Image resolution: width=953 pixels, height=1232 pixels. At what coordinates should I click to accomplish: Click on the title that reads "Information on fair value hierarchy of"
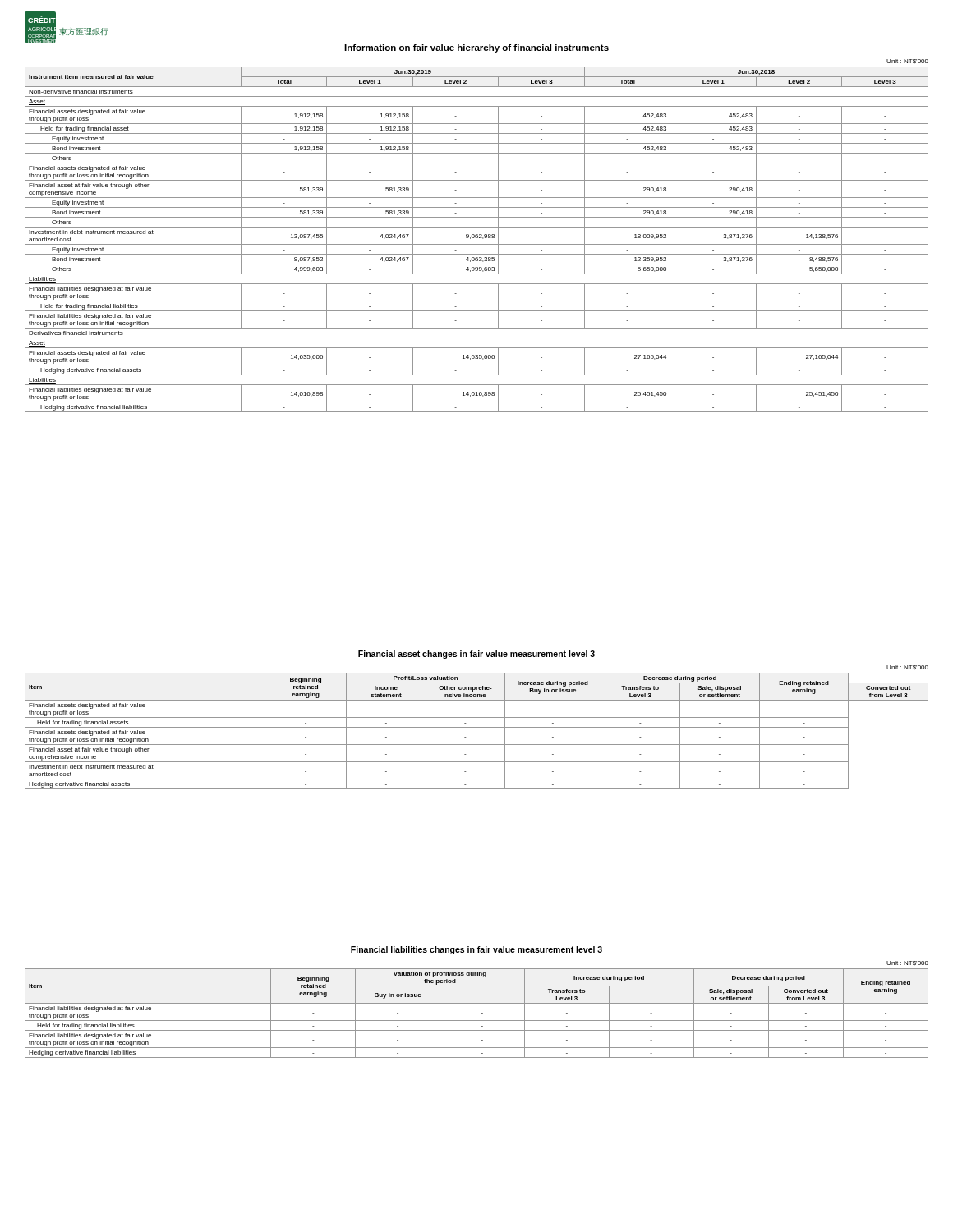pyautogui.click(x=476, y=48)
